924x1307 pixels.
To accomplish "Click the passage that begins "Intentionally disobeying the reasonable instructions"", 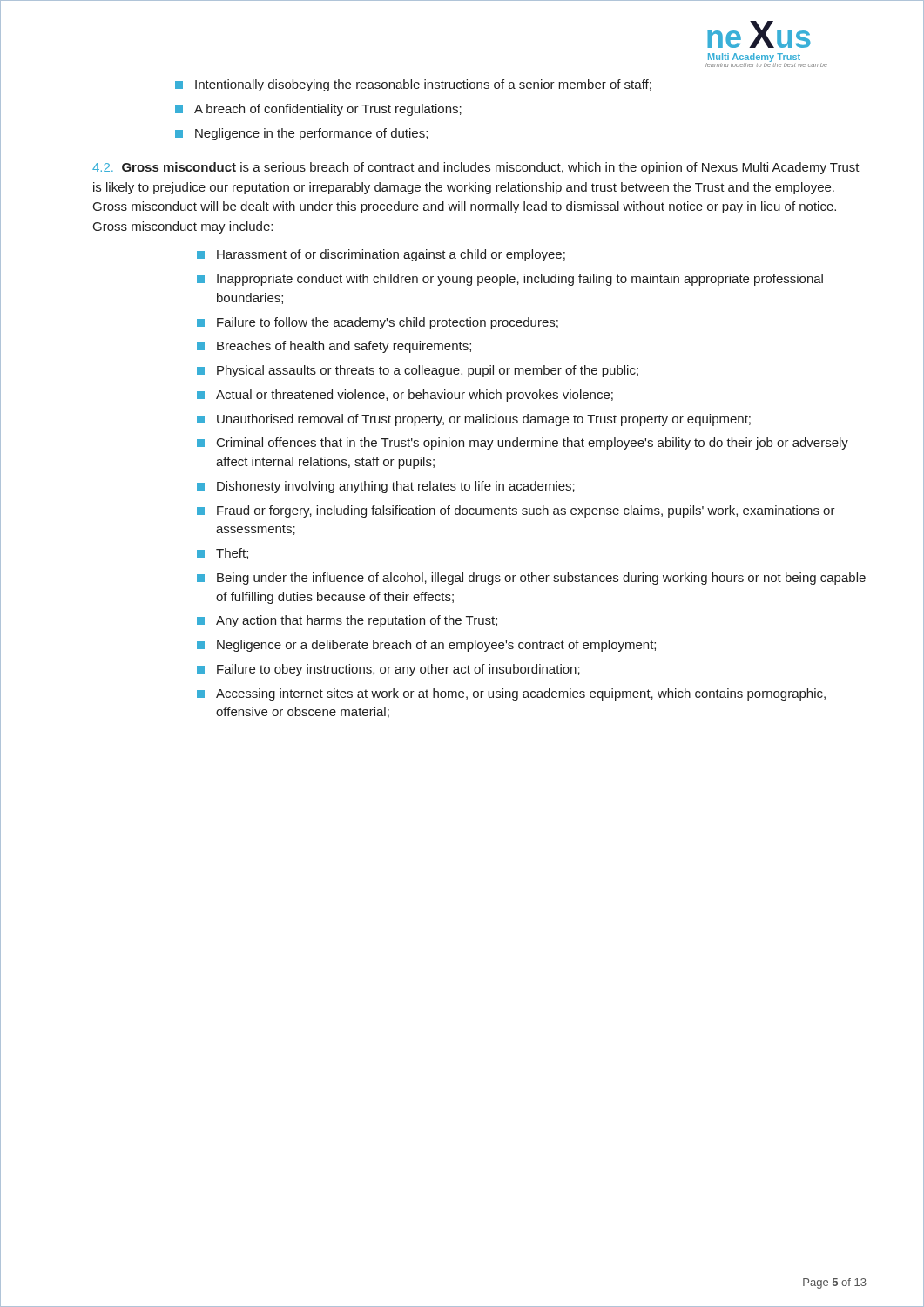I will [x=423, y=84].
